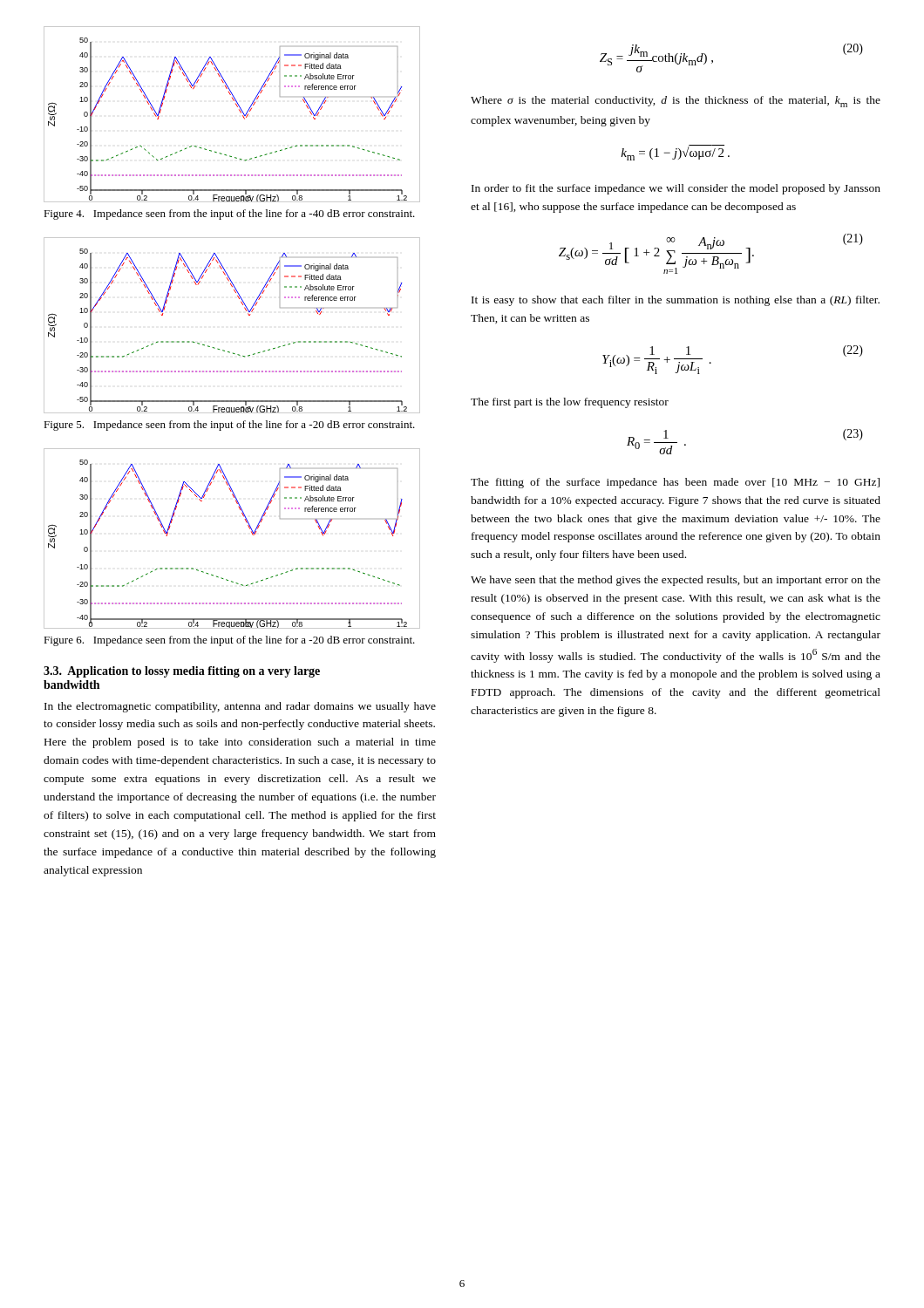Find the formula containing "(22) Yi(ω) = 1 Ri + 1 jωLi"
This screenshot has width=924, height=1308.
tap(652, 359)
